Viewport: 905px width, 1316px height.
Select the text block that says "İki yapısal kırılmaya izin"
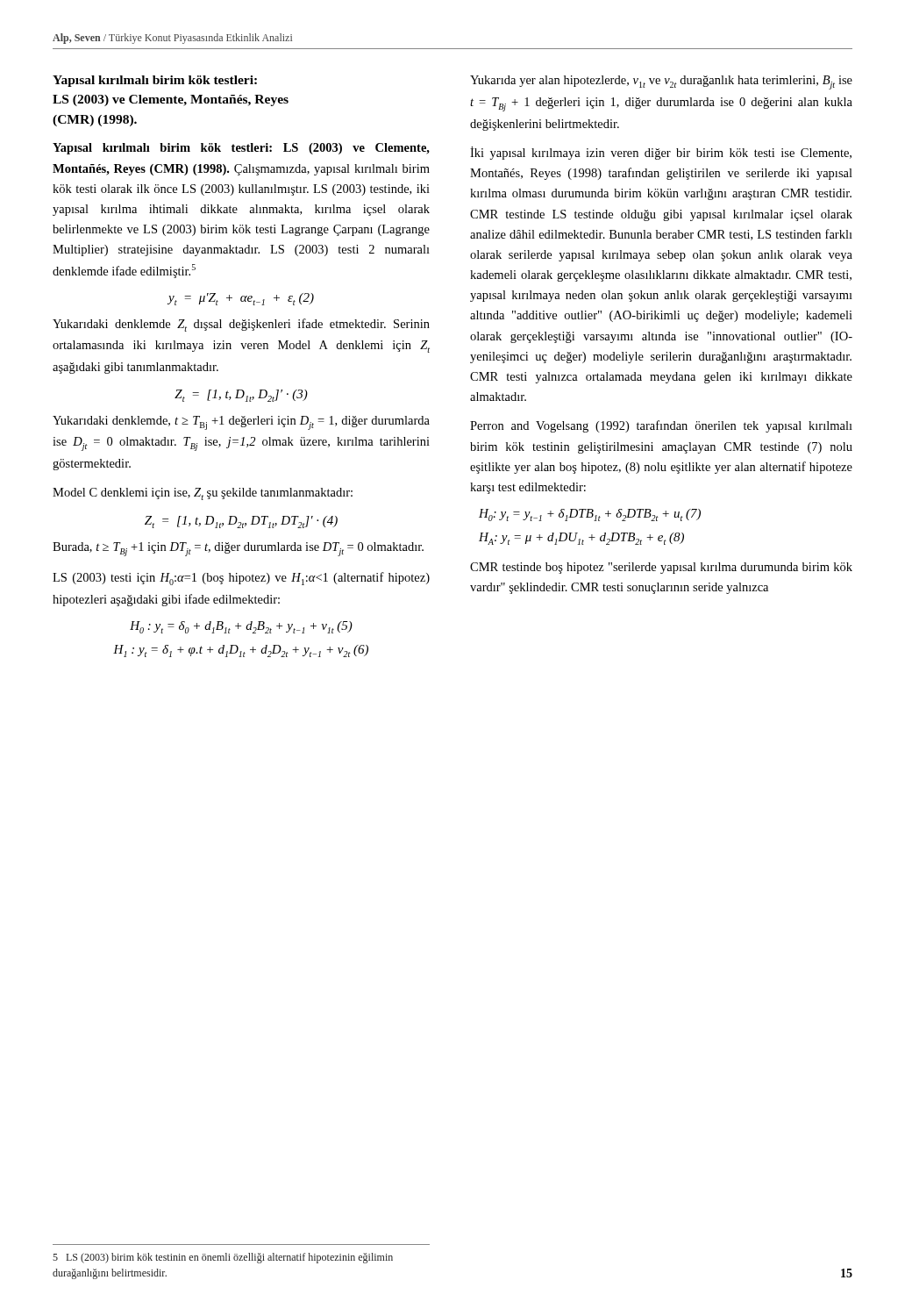[661, 275]
